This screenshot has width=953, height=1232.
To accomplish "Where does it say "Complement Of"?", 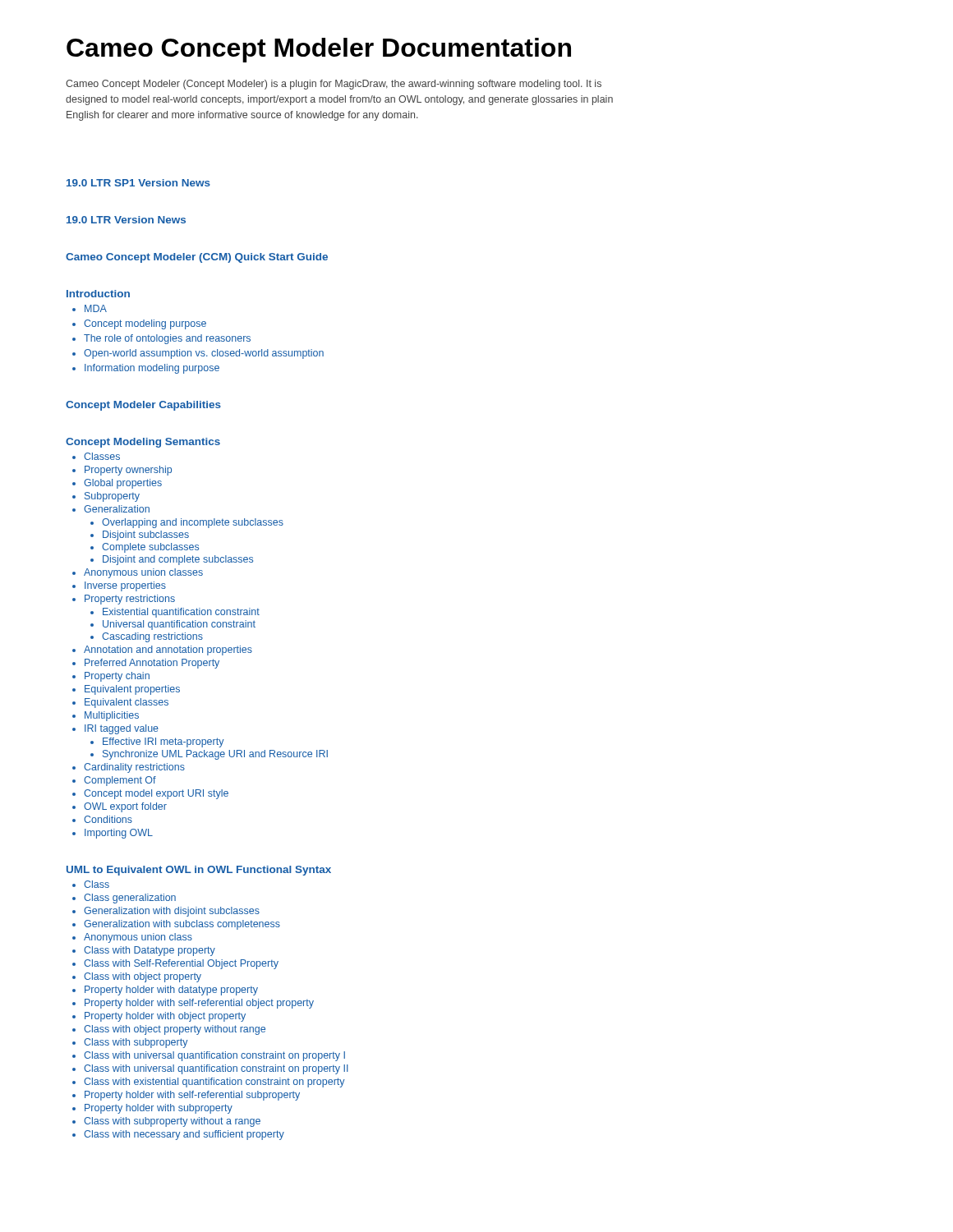I will (120, 781).
